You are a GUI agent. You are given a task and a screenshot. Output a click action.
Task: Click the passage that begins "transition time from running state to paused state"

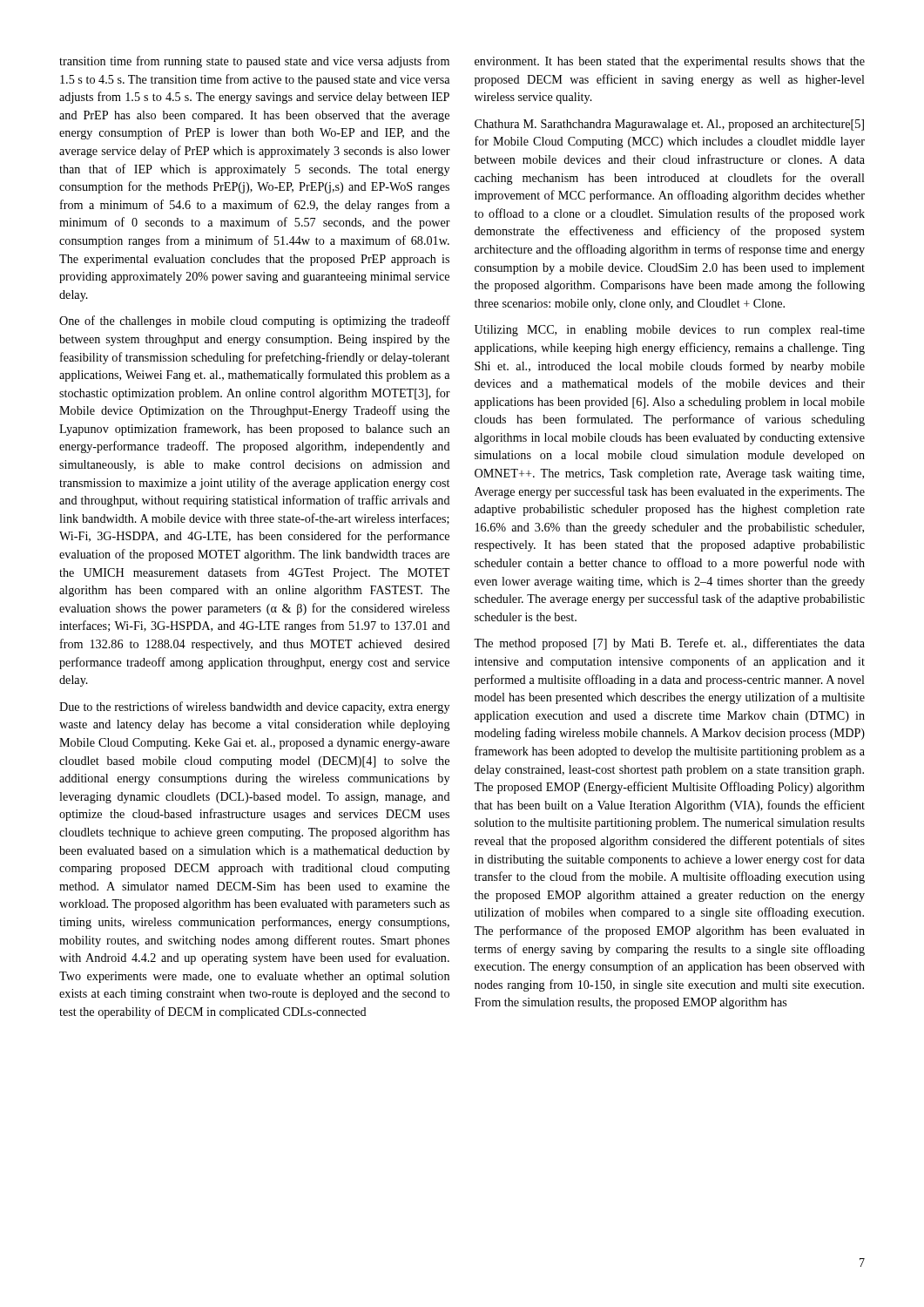pos(255,178)
